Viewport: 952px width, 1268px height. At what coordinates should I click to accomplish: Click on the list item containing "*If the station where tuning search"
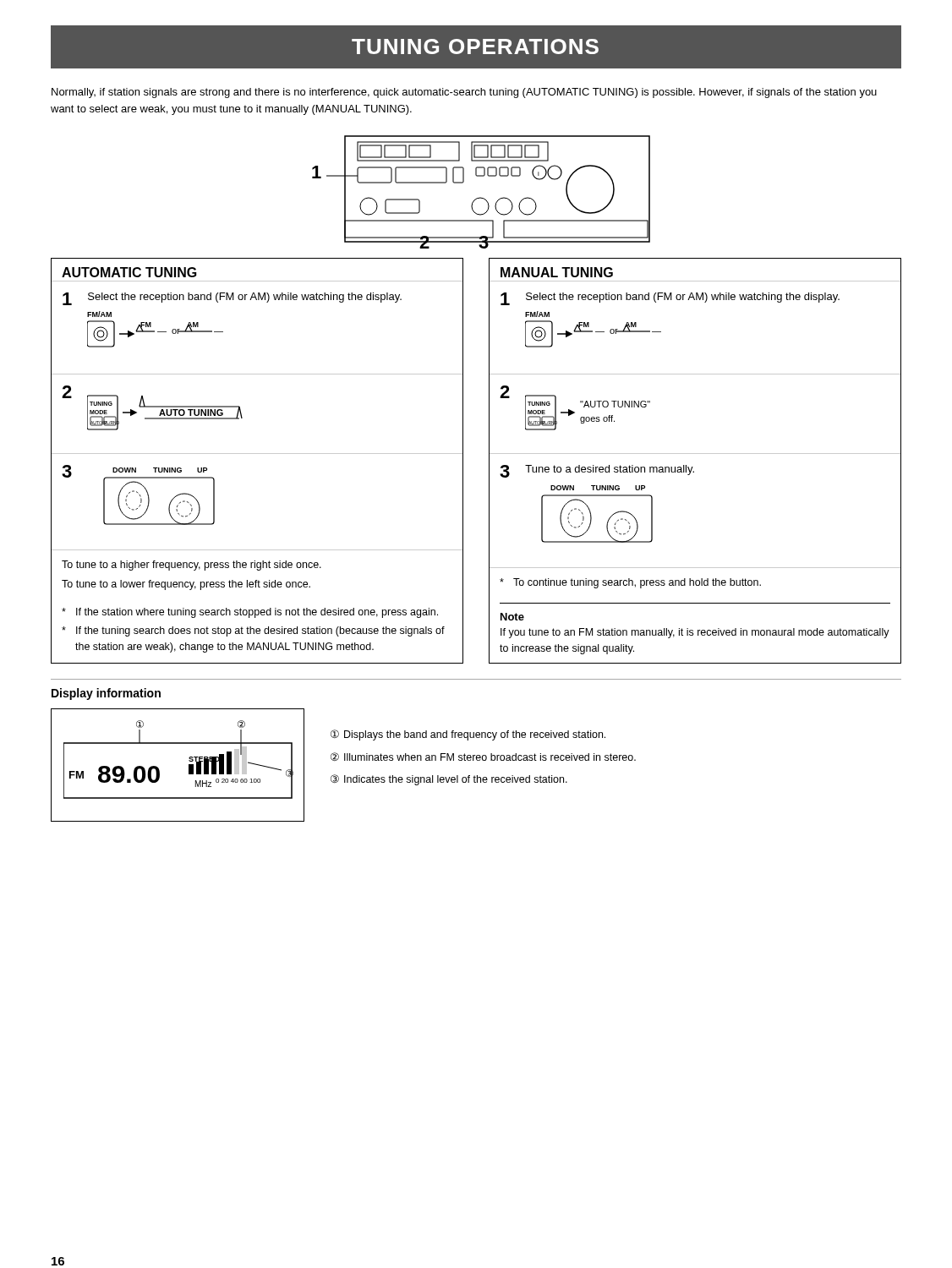point(250,612)
